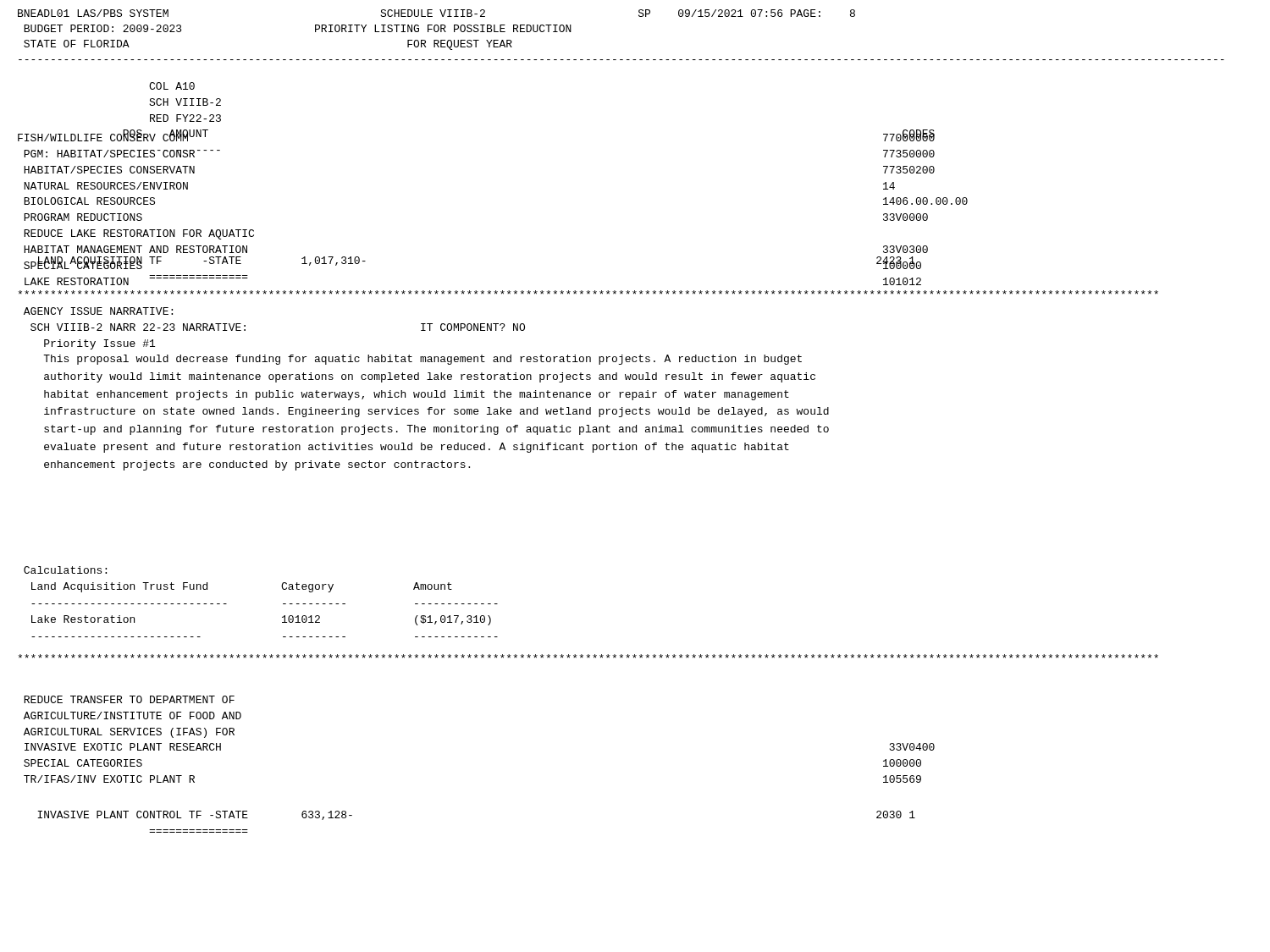Point to the passage starting "AGENCY ISSUE NARRATIVE: SCH VIIIB-2"
The height and width of the screenshot is (952, 1270).
pos(98,311)
